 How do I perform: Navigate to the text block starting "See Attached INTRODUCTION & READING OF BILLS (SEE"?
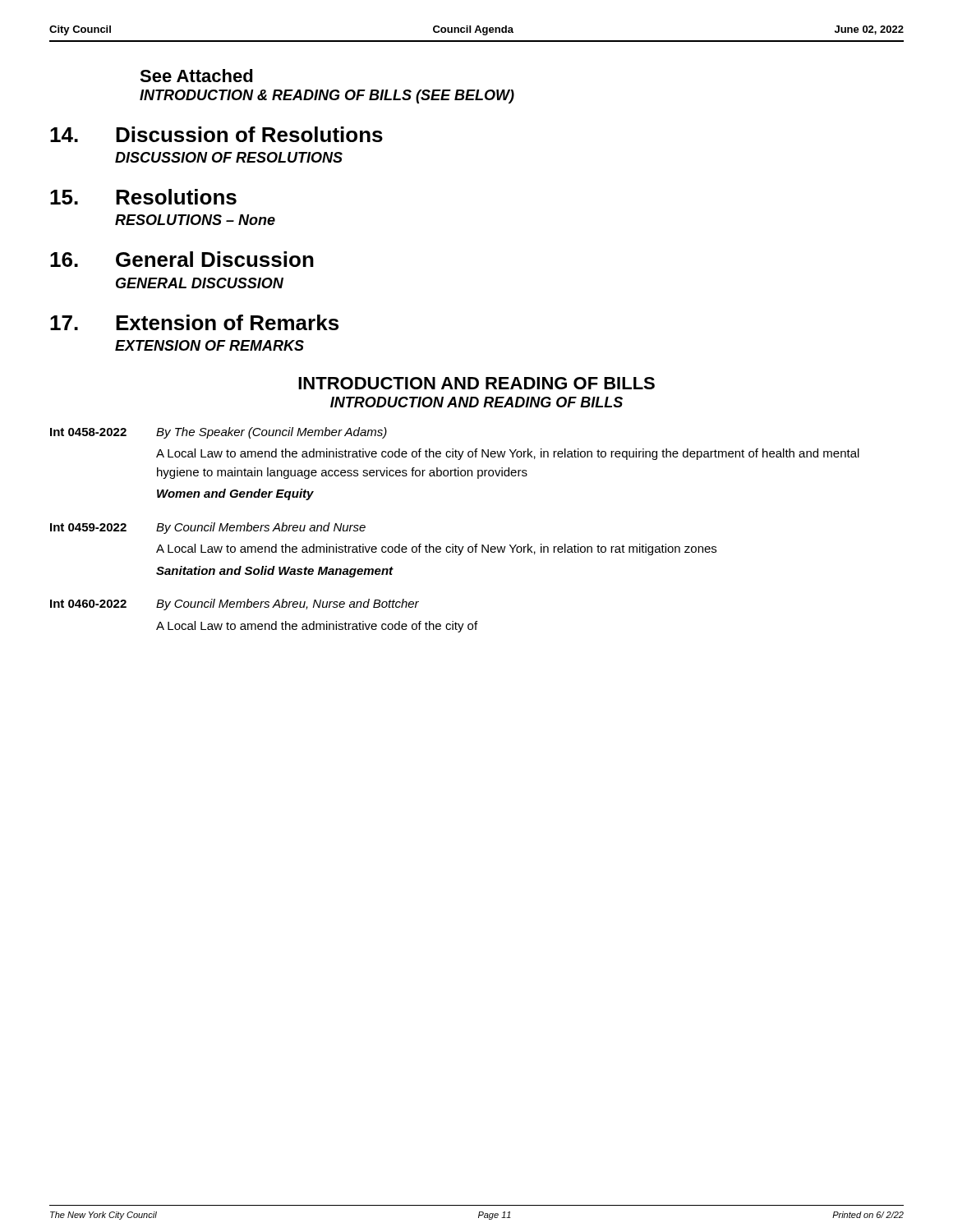tap(522, 85)
